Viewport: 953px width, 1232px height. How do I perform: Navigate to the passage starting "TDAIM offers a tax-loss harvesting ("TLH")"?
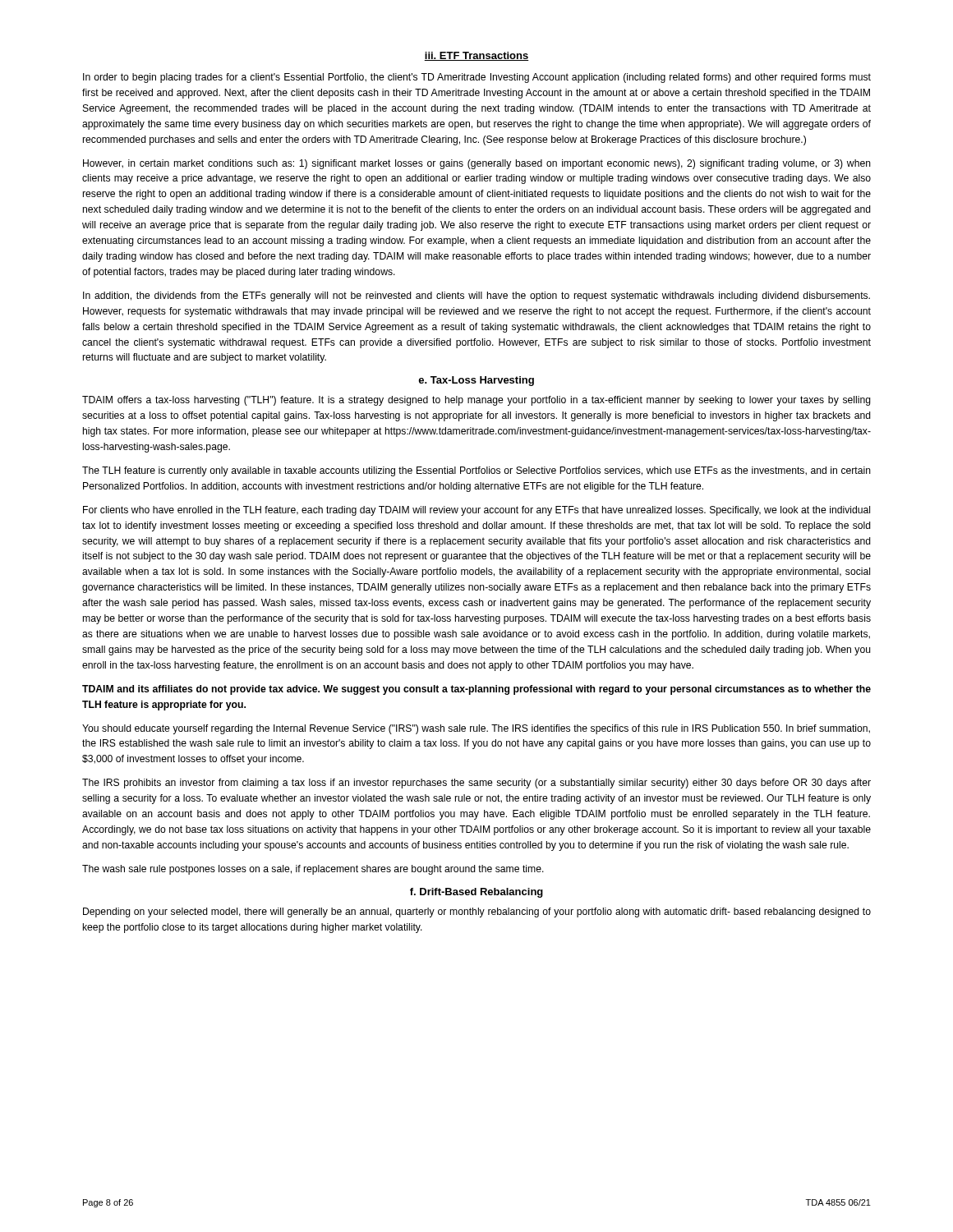tap(476, 424)
